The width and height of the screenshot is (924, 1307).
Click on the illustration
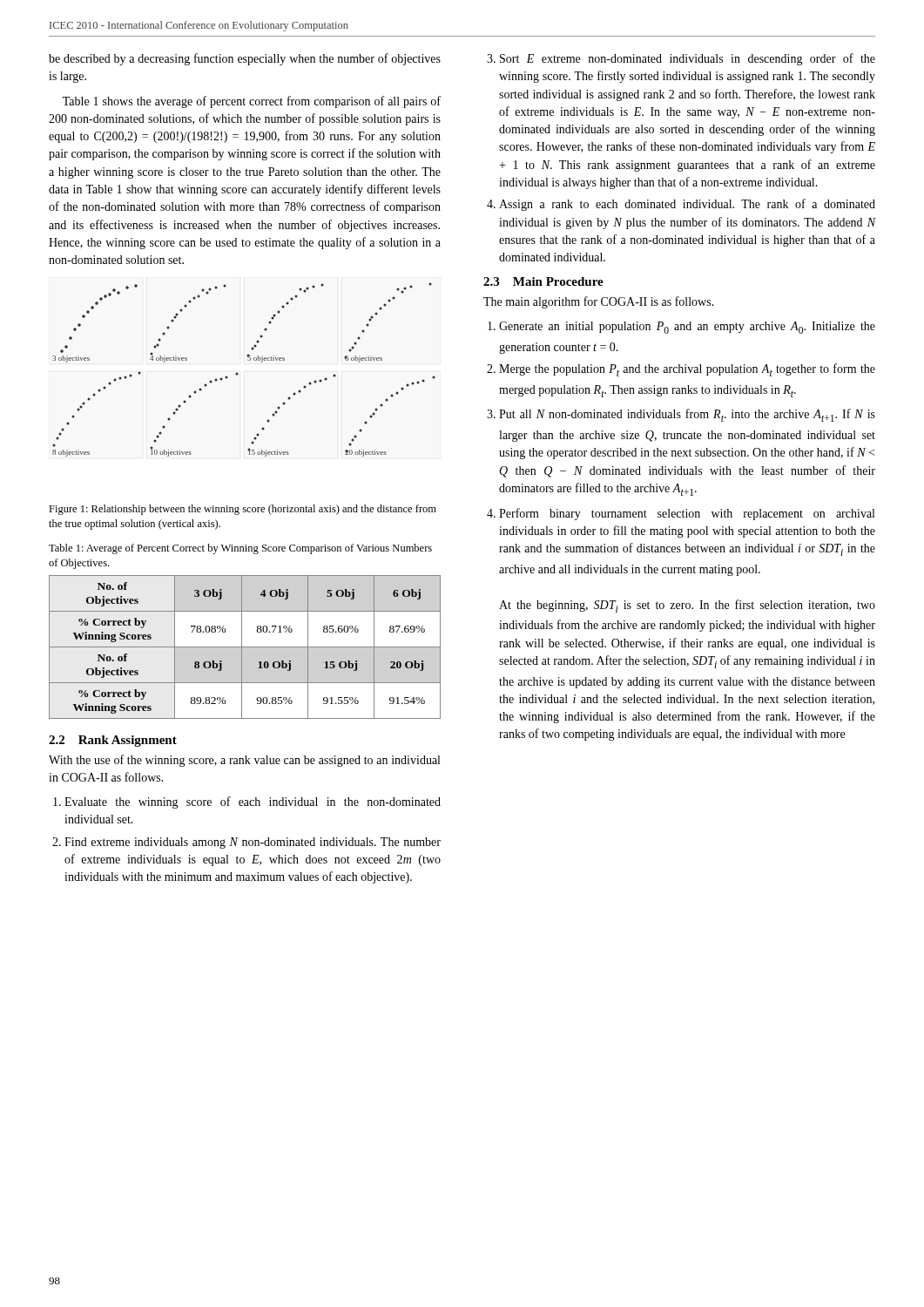pyautogui.click(x=245, y=386)
